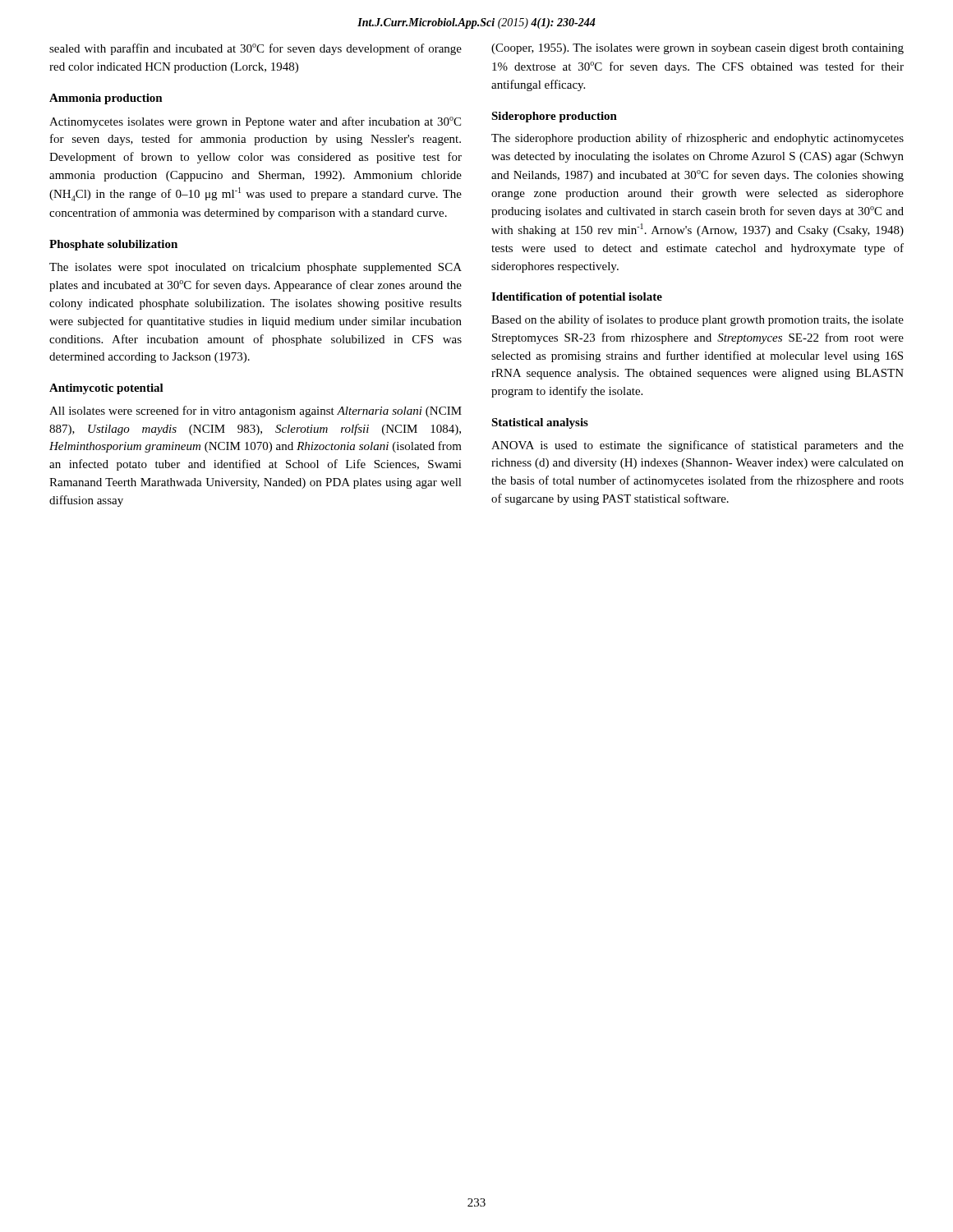953x1232 pixels.
Task: Click on the text block with the text "sealed with paraffin and incubated"
Action: point(255,57)
